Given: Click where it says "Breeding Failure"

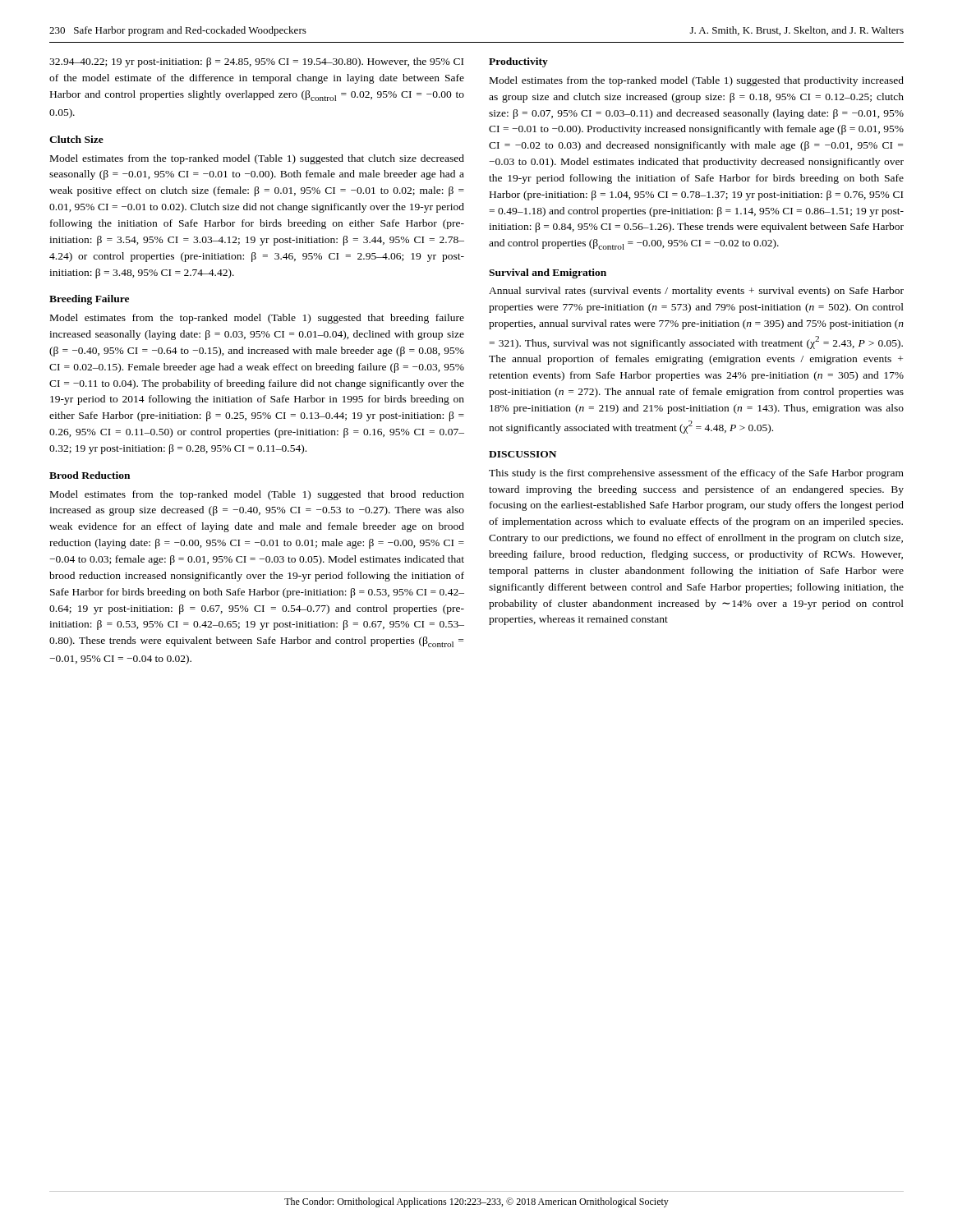Looking at the screenshot, I should (x=89, y=299).
